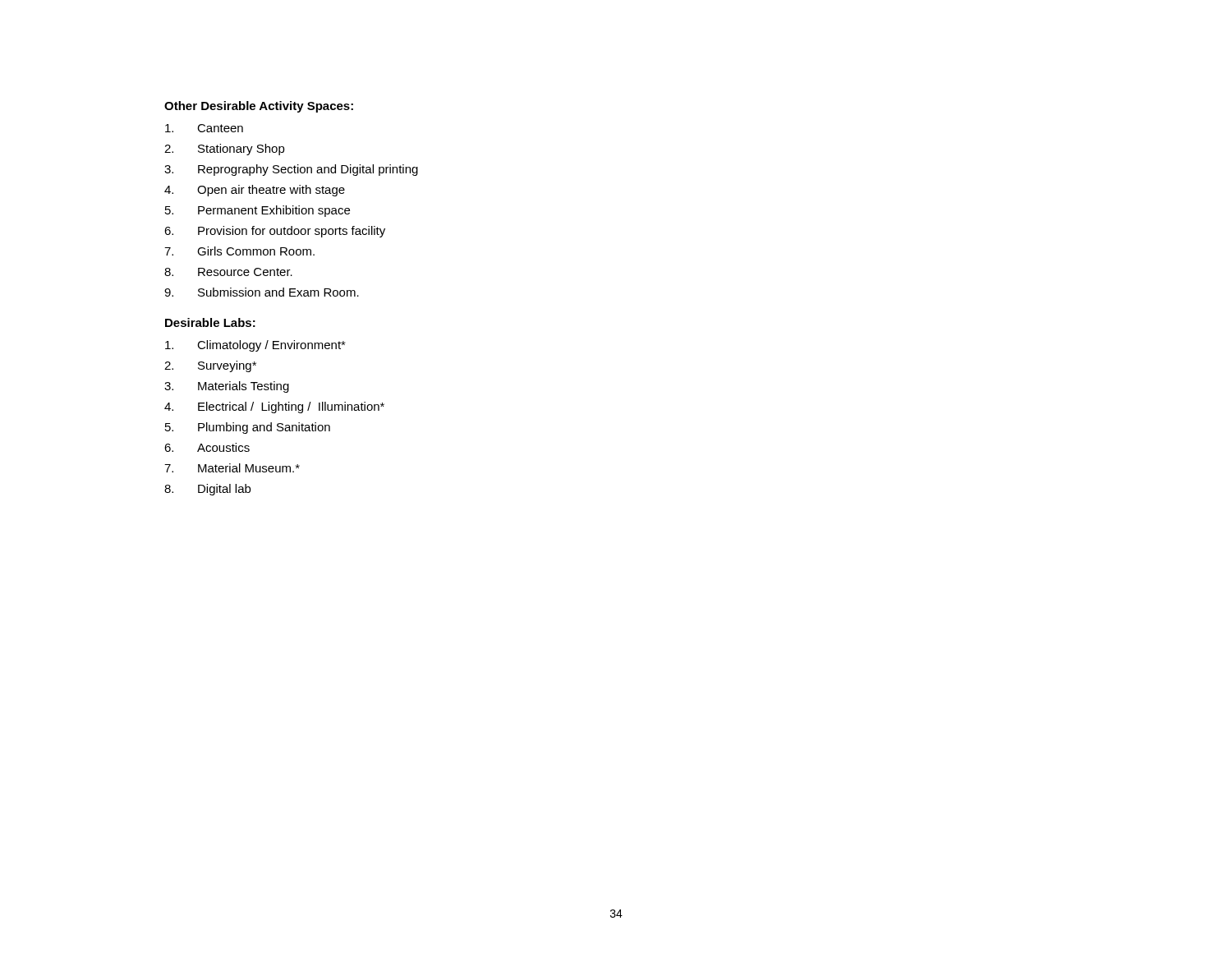Navigate to the element starting "4.Electrical / Lighting / Illumination*"
The width and height of the screenshot is (1232, 953).
(x=274, y=406)
